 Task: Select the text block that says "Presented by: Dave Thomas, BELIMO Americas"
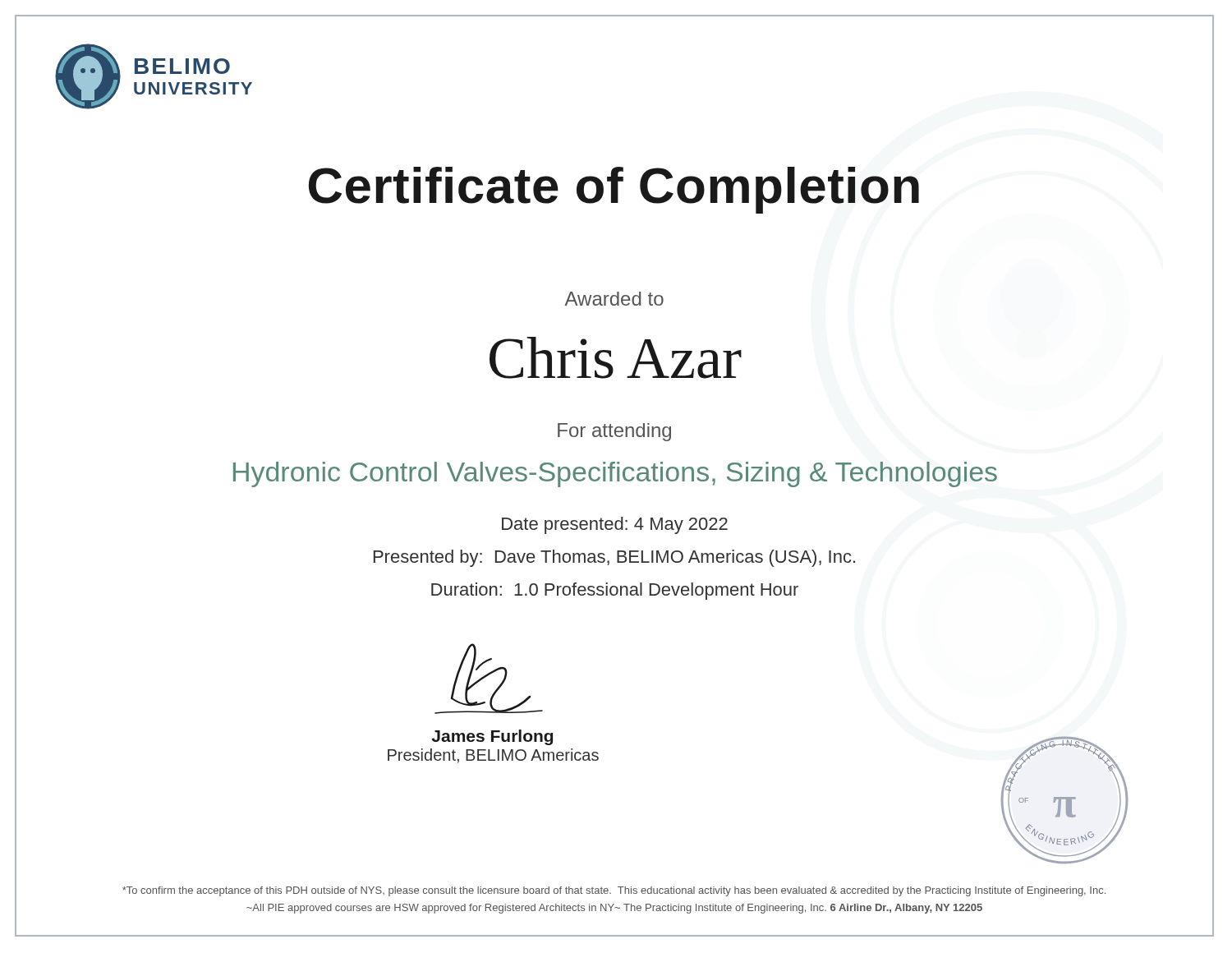(x=614, y=557)
